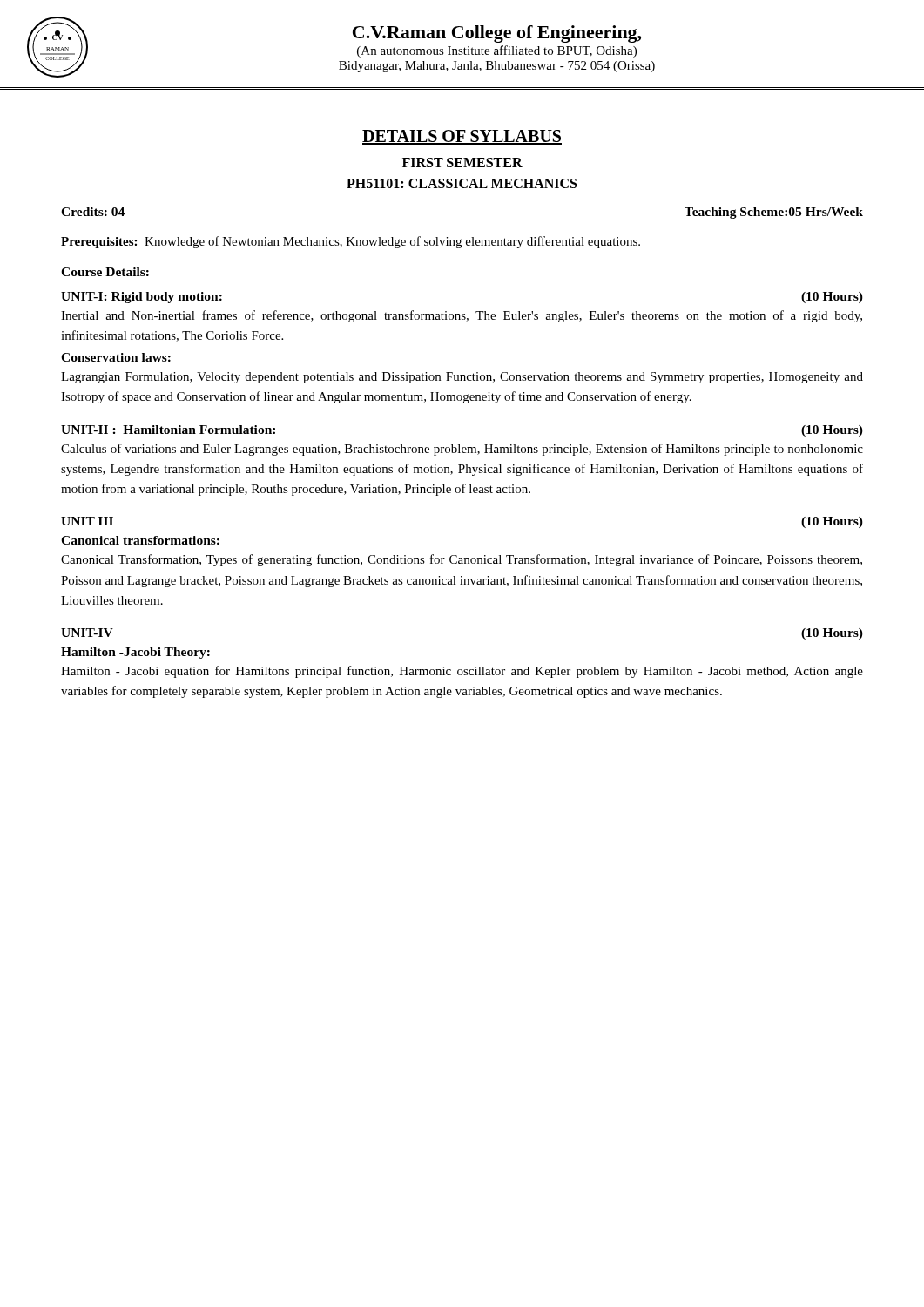The height and width of the screenshot is (1307, 924).
Task: Navigate to the text starting "Inertial and Non-inertial frames of reference,"
Action: click(x=462, y=325)
